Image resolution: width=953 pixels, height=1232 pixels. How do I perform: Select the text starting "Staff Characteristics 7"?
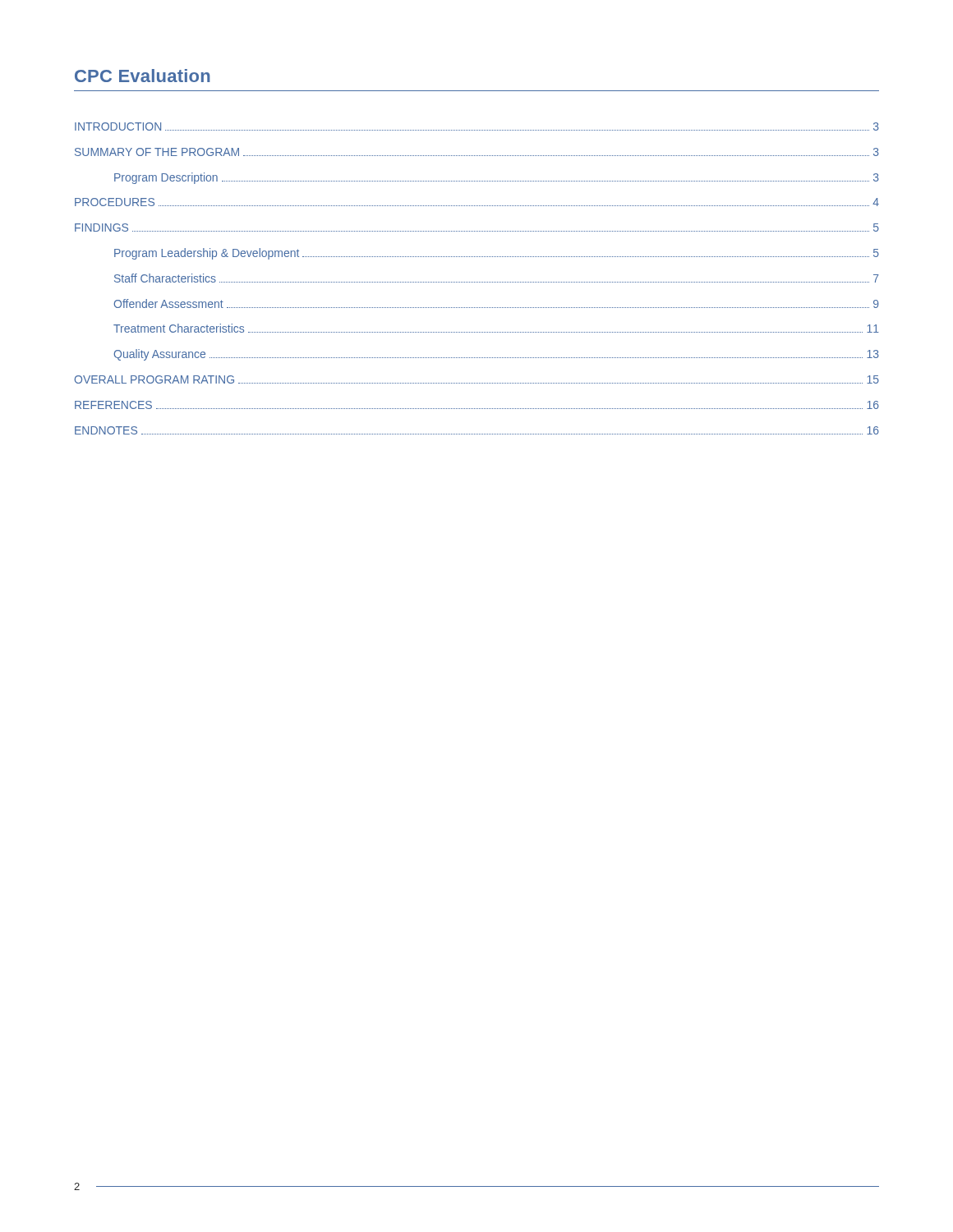click(496, 279)
